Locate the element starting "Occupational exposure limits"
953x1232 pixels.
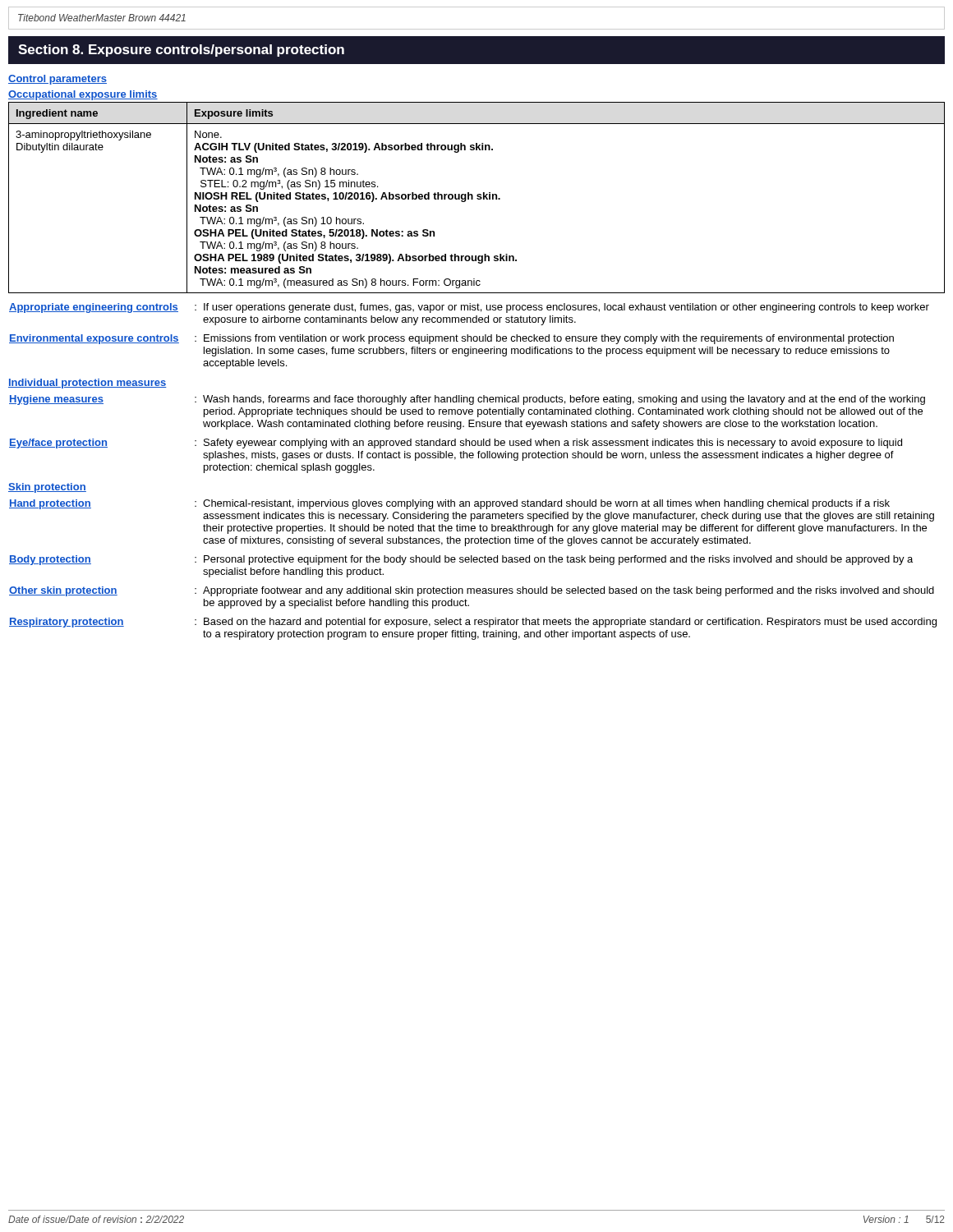83,94
